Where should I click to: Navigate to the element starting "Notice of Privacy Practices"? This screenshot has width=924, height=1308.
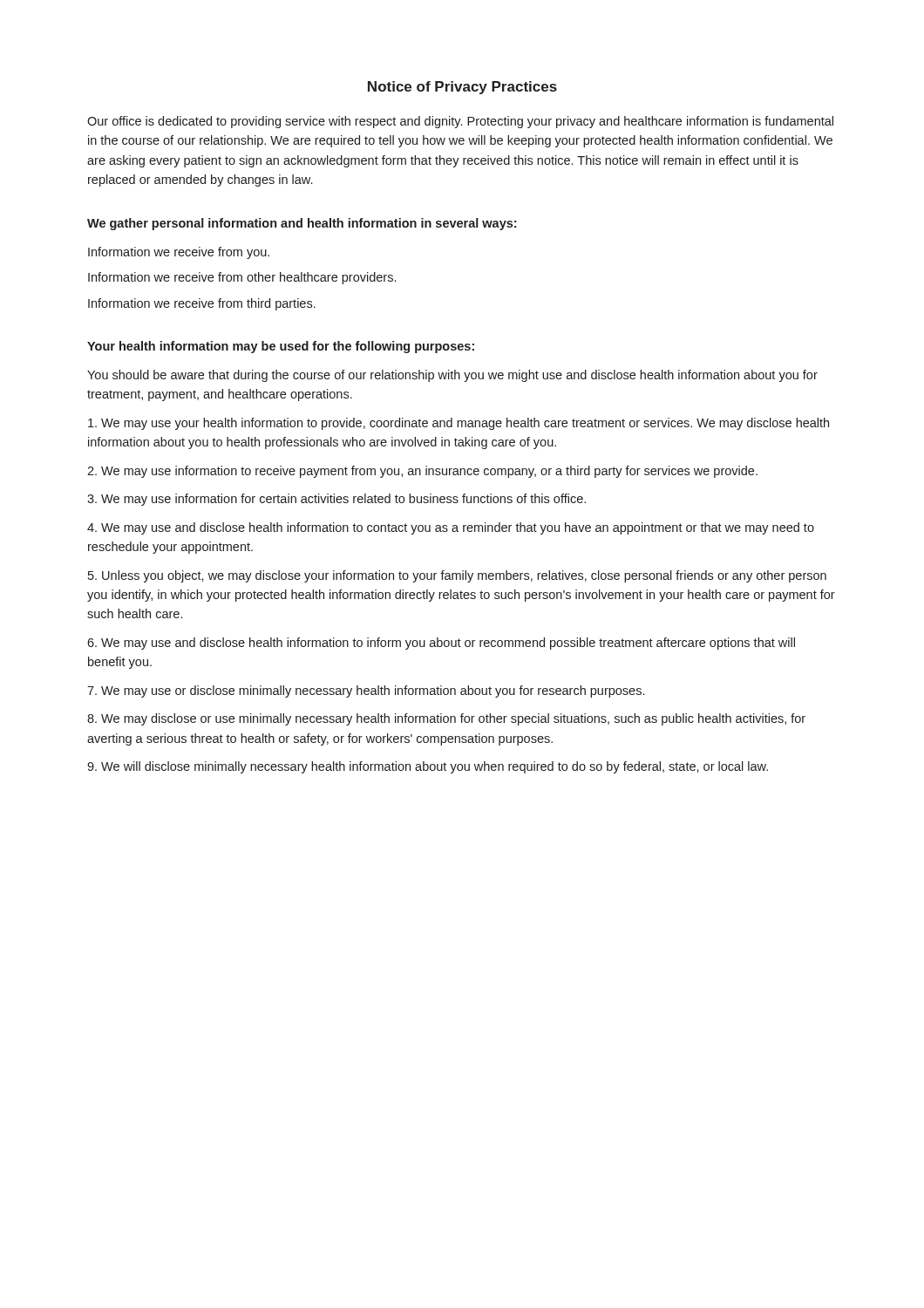[462, 87]
